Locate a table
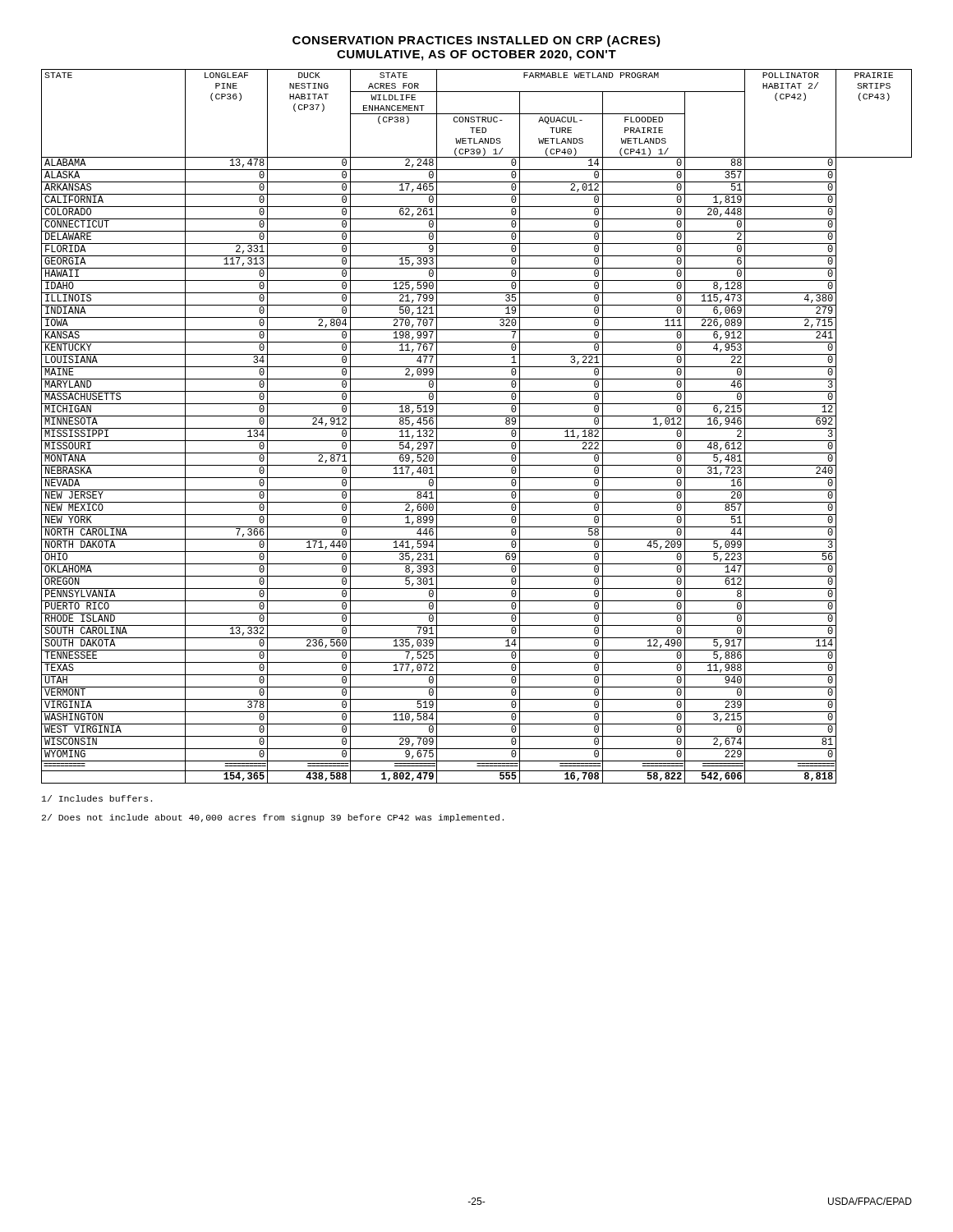Screen dimensions: 1232x953 coord(476,426)
